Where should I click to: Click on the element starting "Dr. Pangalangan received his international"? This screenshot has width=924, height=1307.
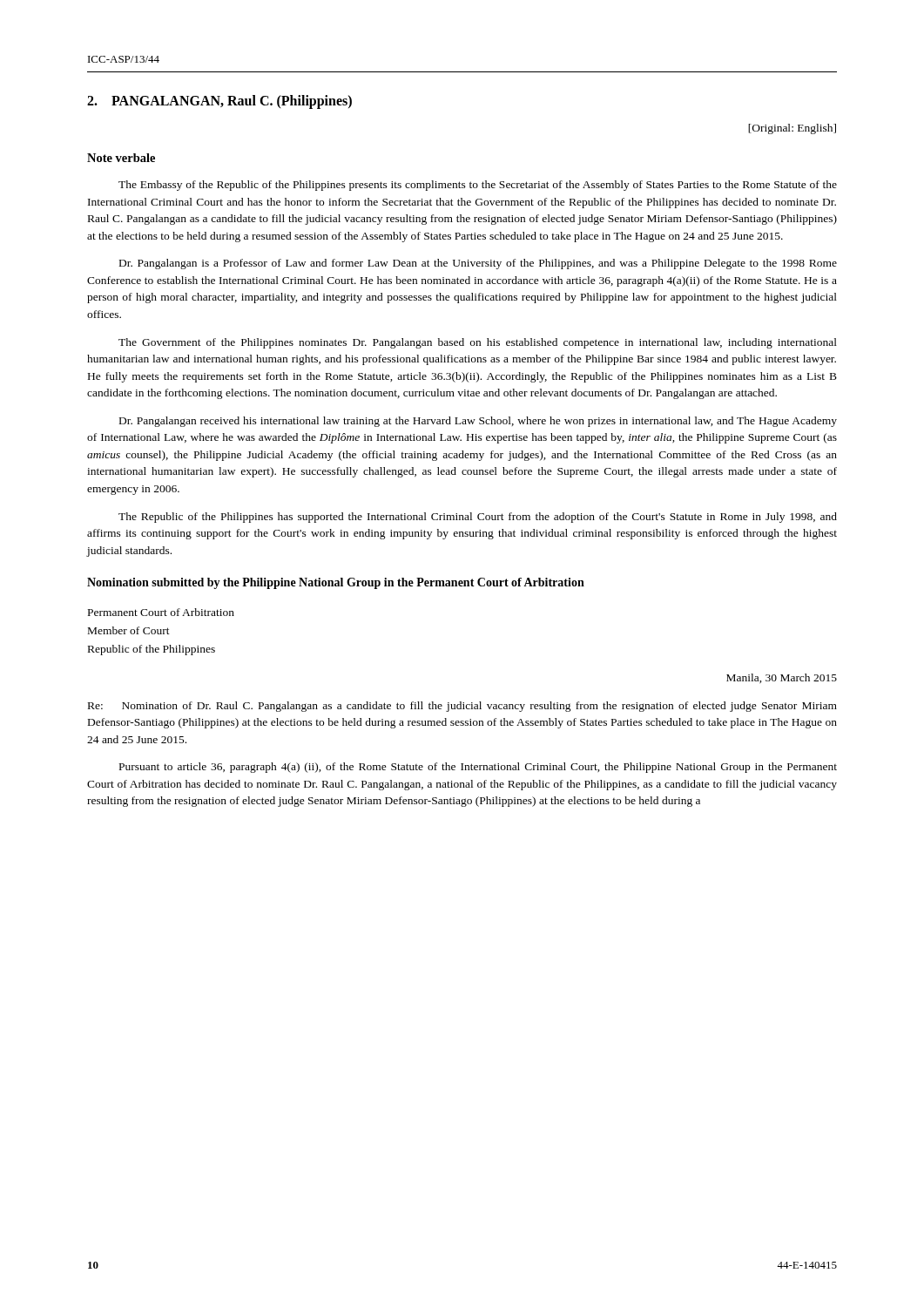pyautogui.click(x=462, y=454)
